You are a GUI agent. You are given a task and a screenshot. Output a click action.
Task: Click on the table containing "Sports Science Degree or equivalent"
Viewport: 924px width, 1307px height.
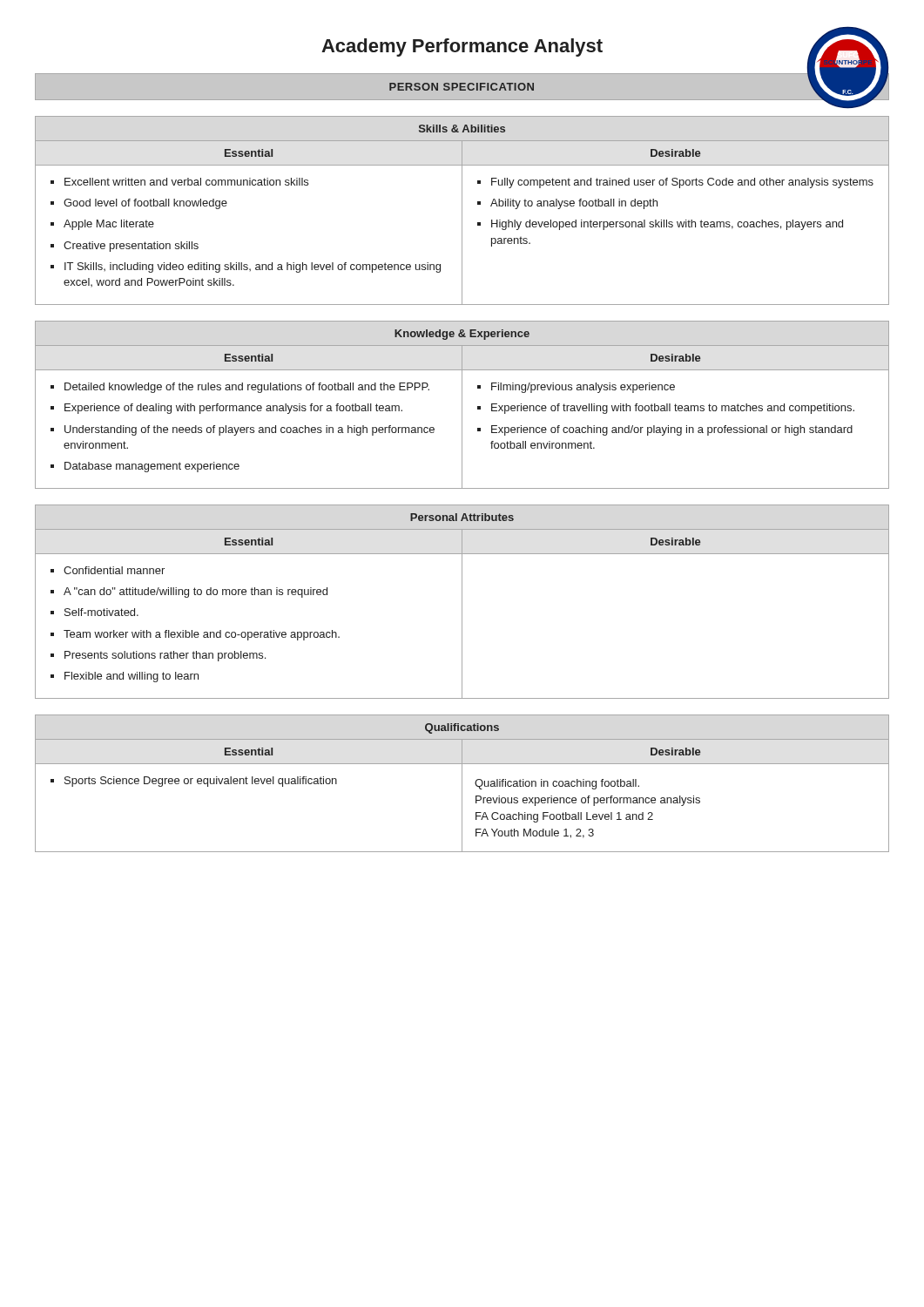click(462, 783)
